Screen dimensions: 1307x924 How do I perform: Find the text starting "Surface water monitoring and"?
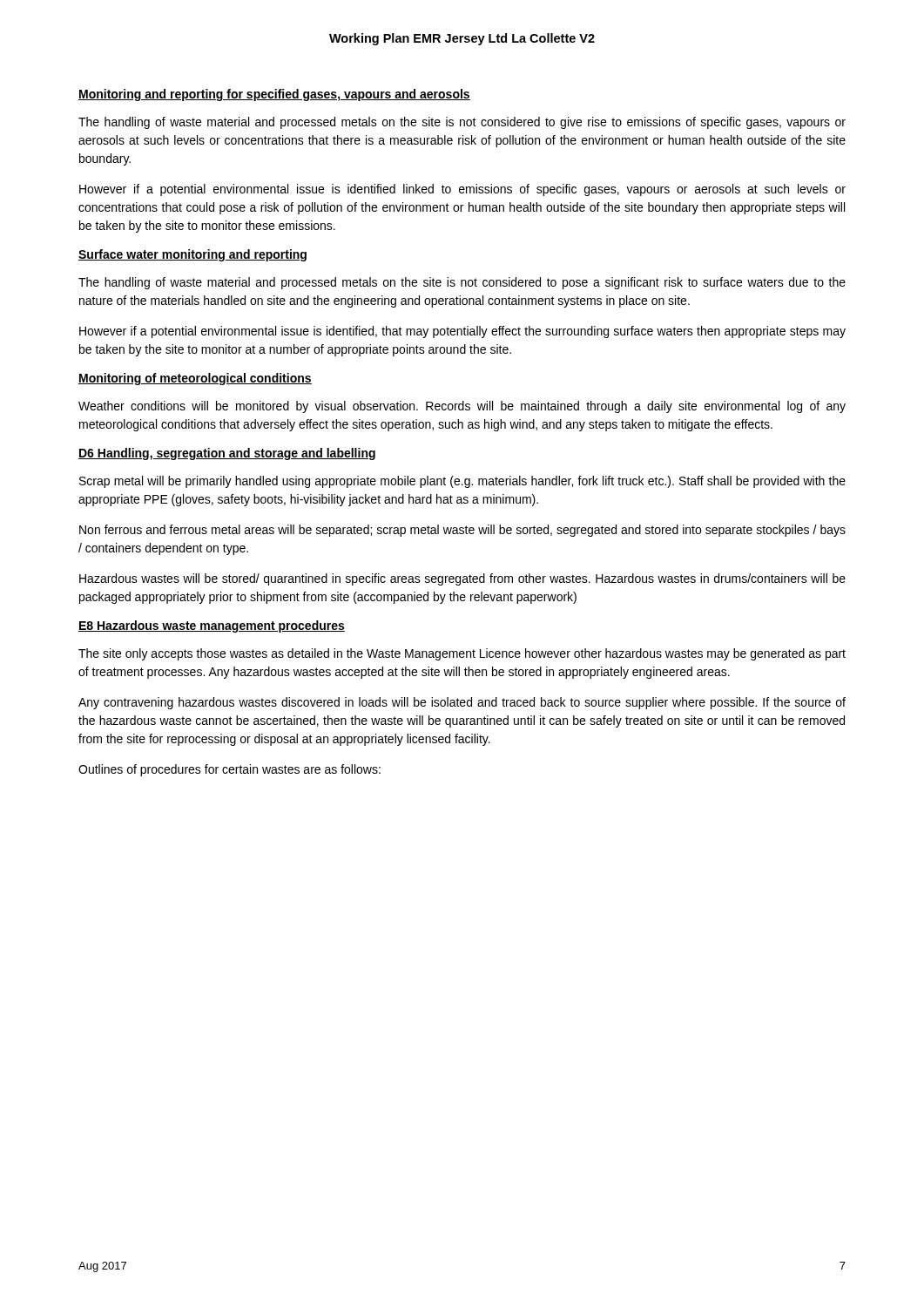click(192, 255)
